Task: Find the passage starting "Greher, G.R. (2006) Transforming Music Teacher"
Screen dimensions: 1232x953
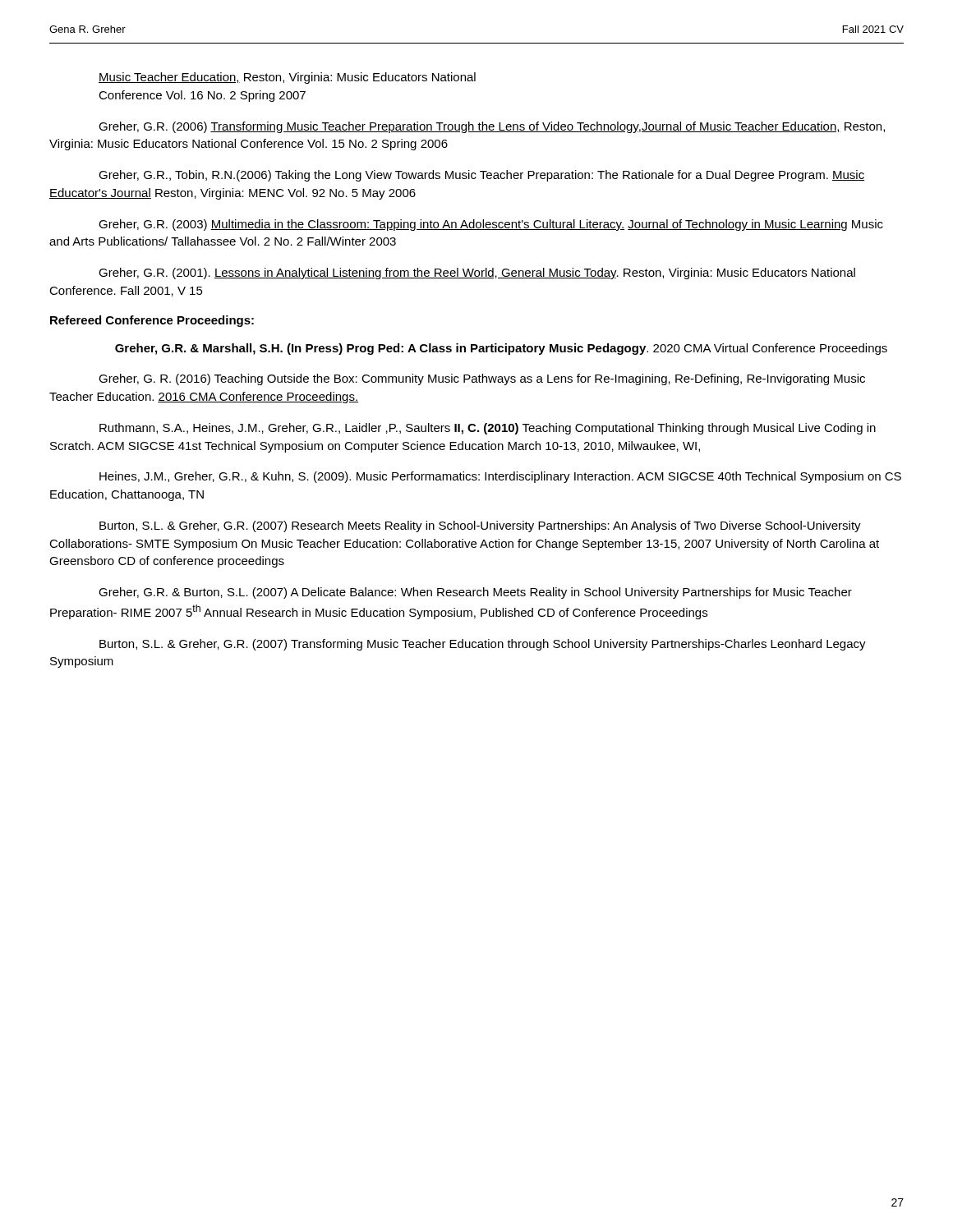Action: pos(476,135)
